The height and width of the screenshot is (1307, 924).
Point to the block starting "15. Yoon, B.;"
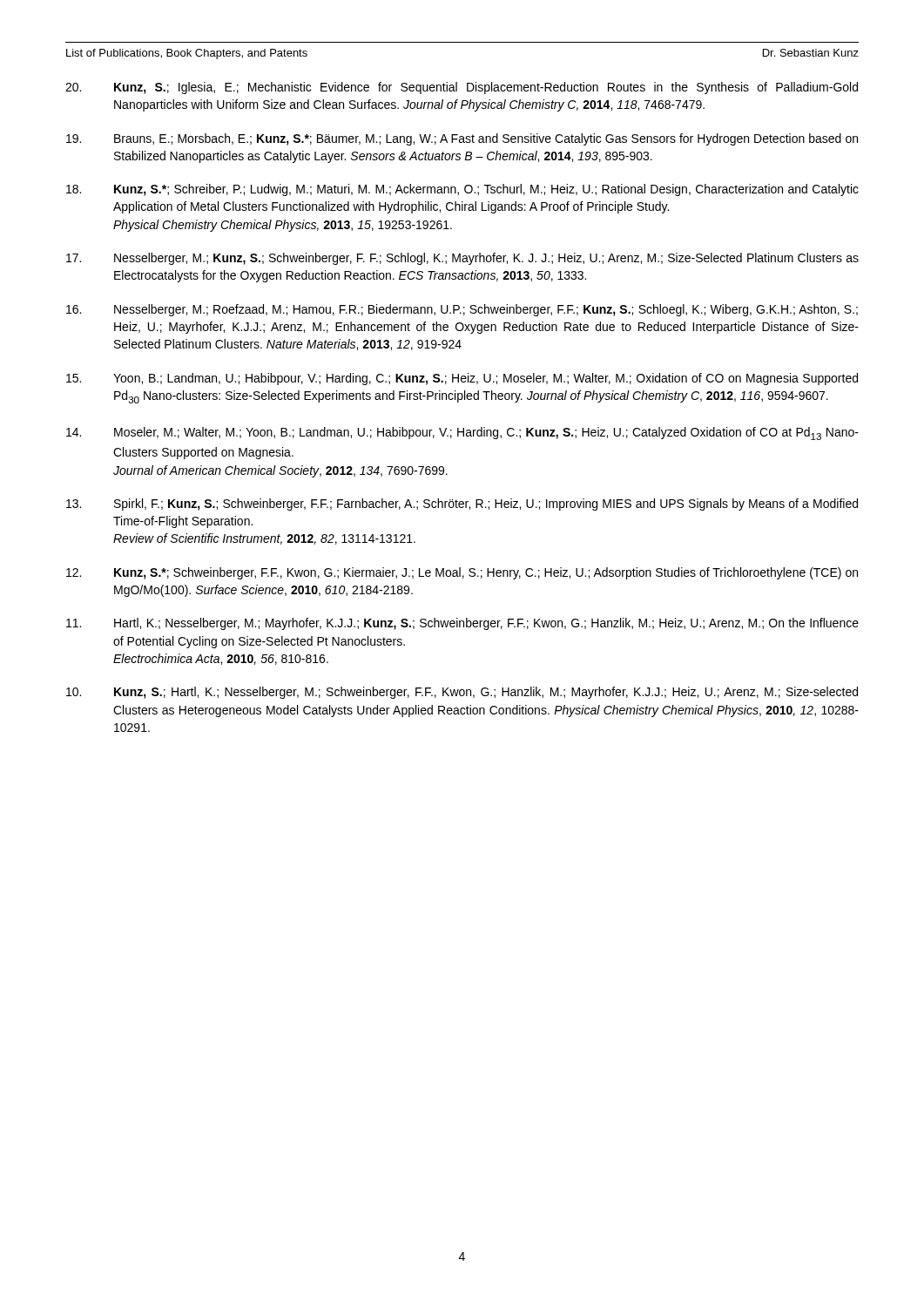coord(462,388)
